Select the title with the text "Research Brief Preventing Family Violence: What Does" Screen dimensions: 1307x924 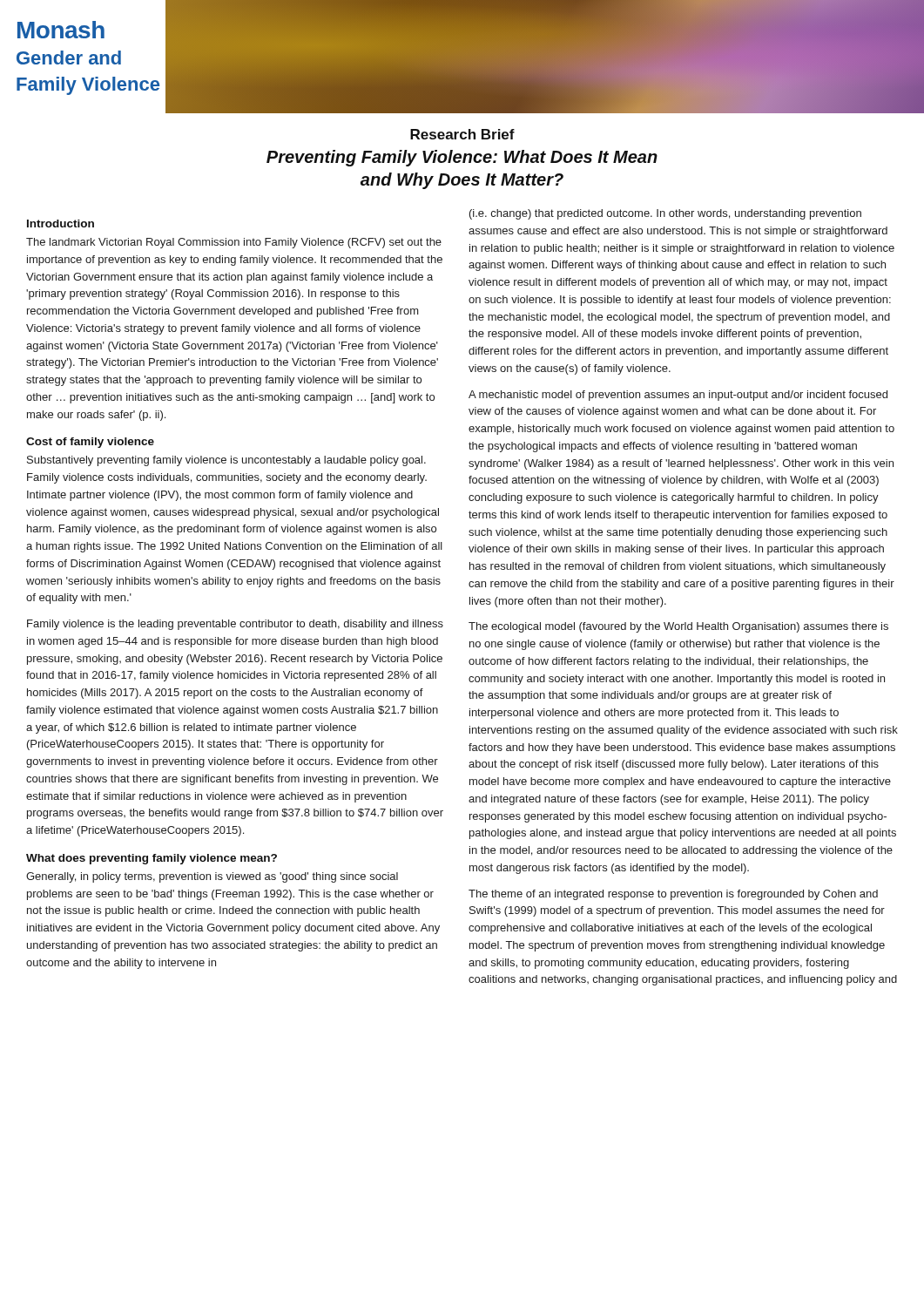tap(462, 159)
